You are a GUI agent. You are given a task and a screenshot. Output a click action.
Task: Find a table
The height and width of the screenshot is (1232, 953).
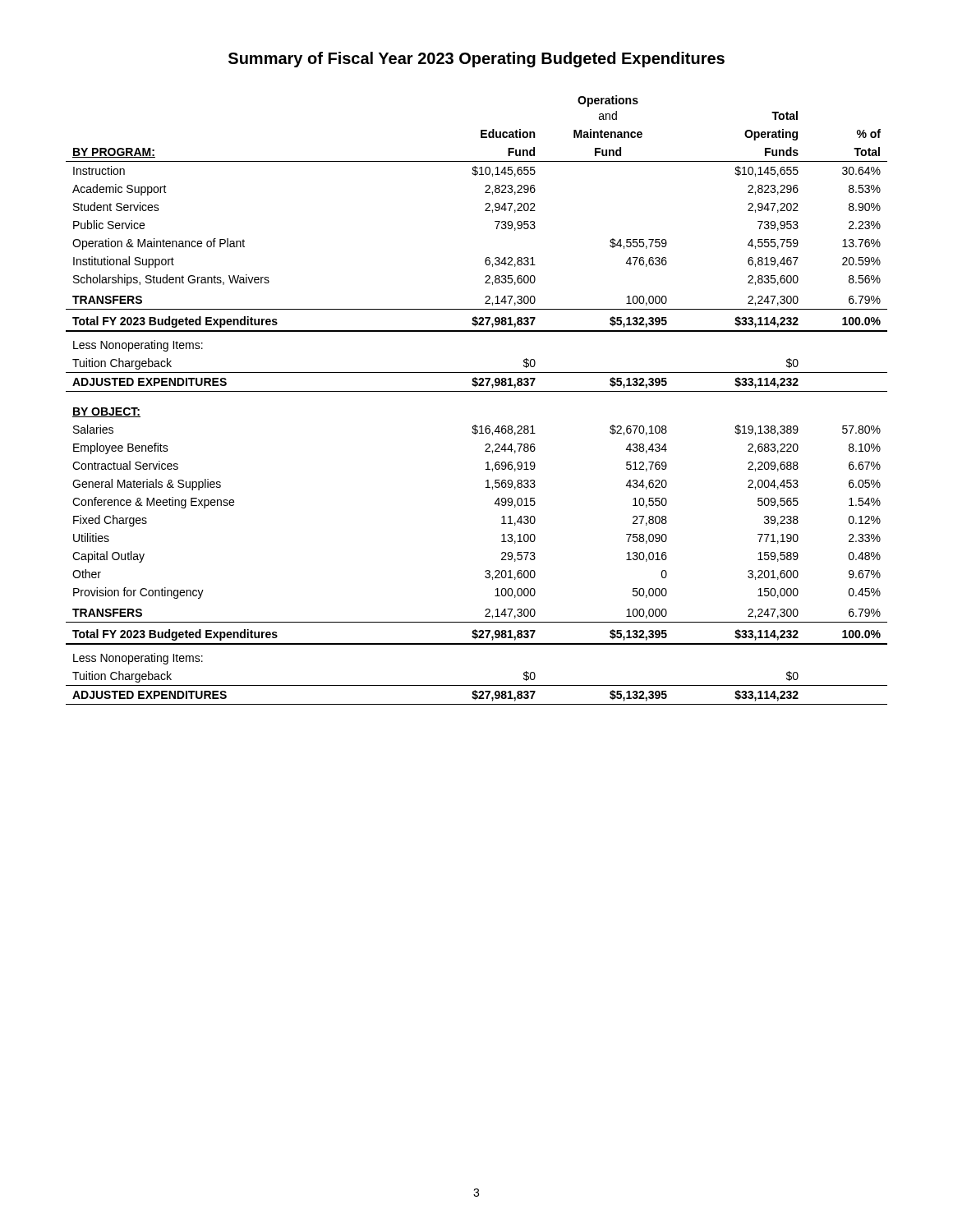[x=476, y=398]
